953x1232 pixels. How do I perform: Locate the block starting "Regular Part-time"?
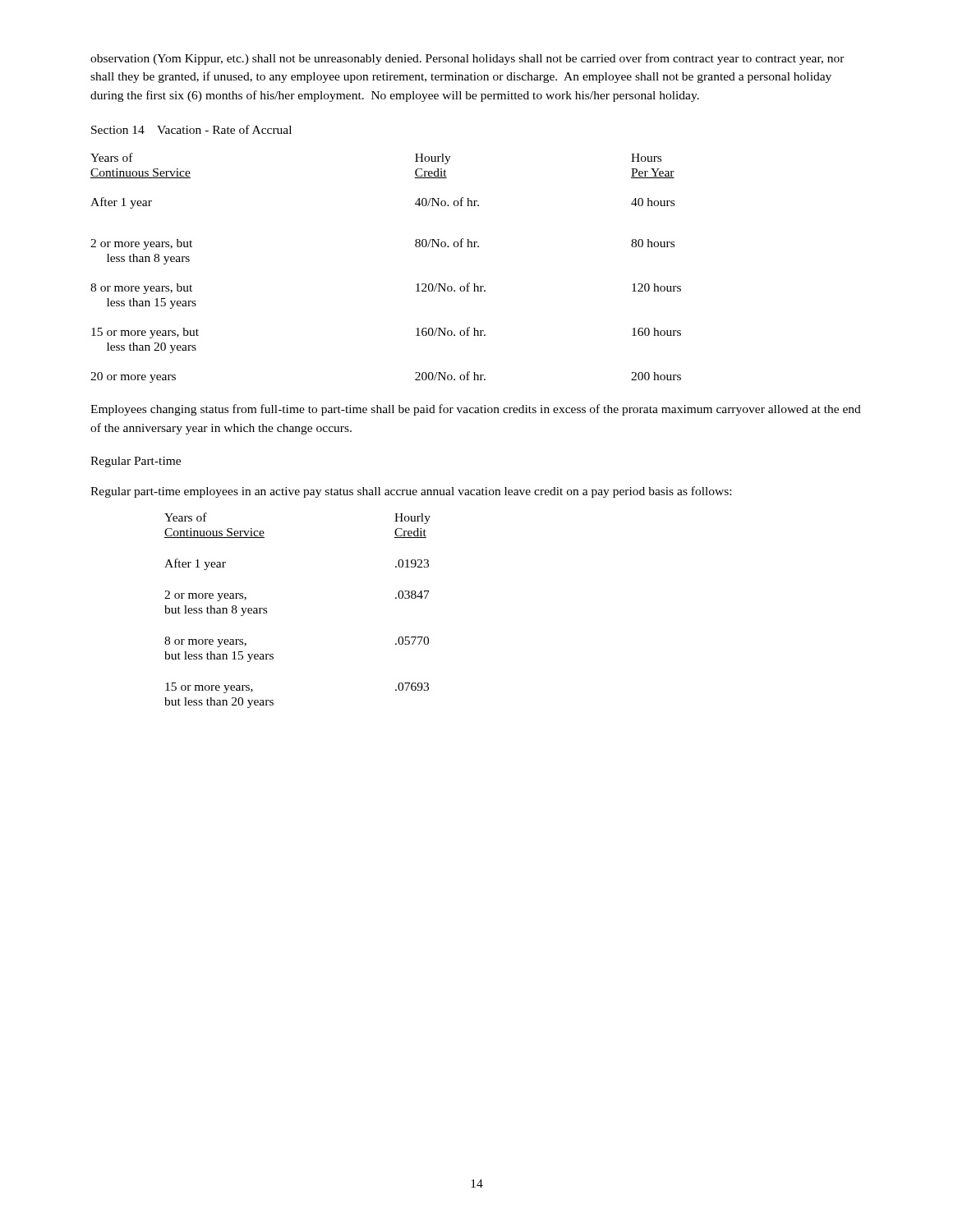(x=136, y=461)
